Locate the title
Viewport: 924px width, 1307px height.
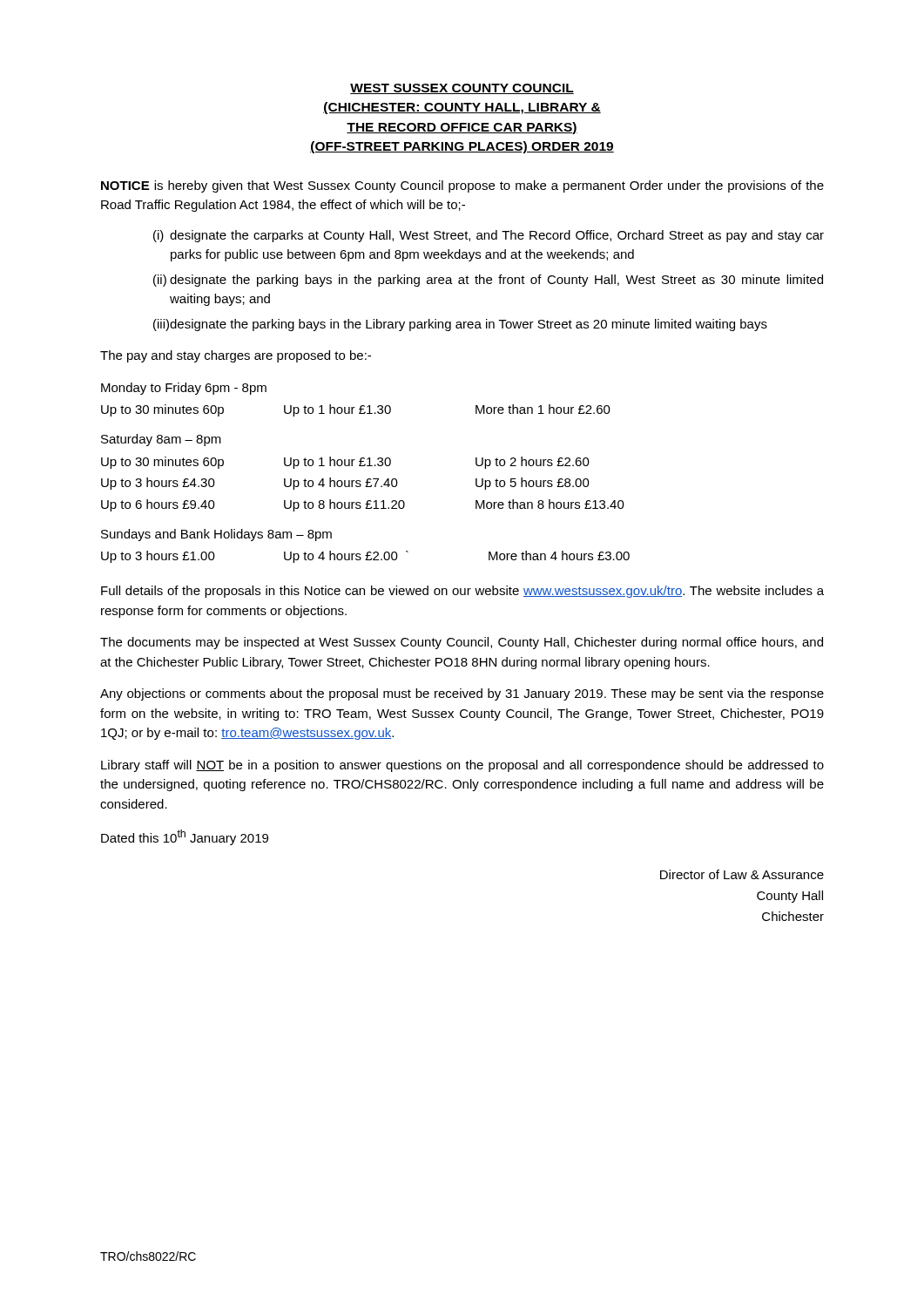coord(462,118)
